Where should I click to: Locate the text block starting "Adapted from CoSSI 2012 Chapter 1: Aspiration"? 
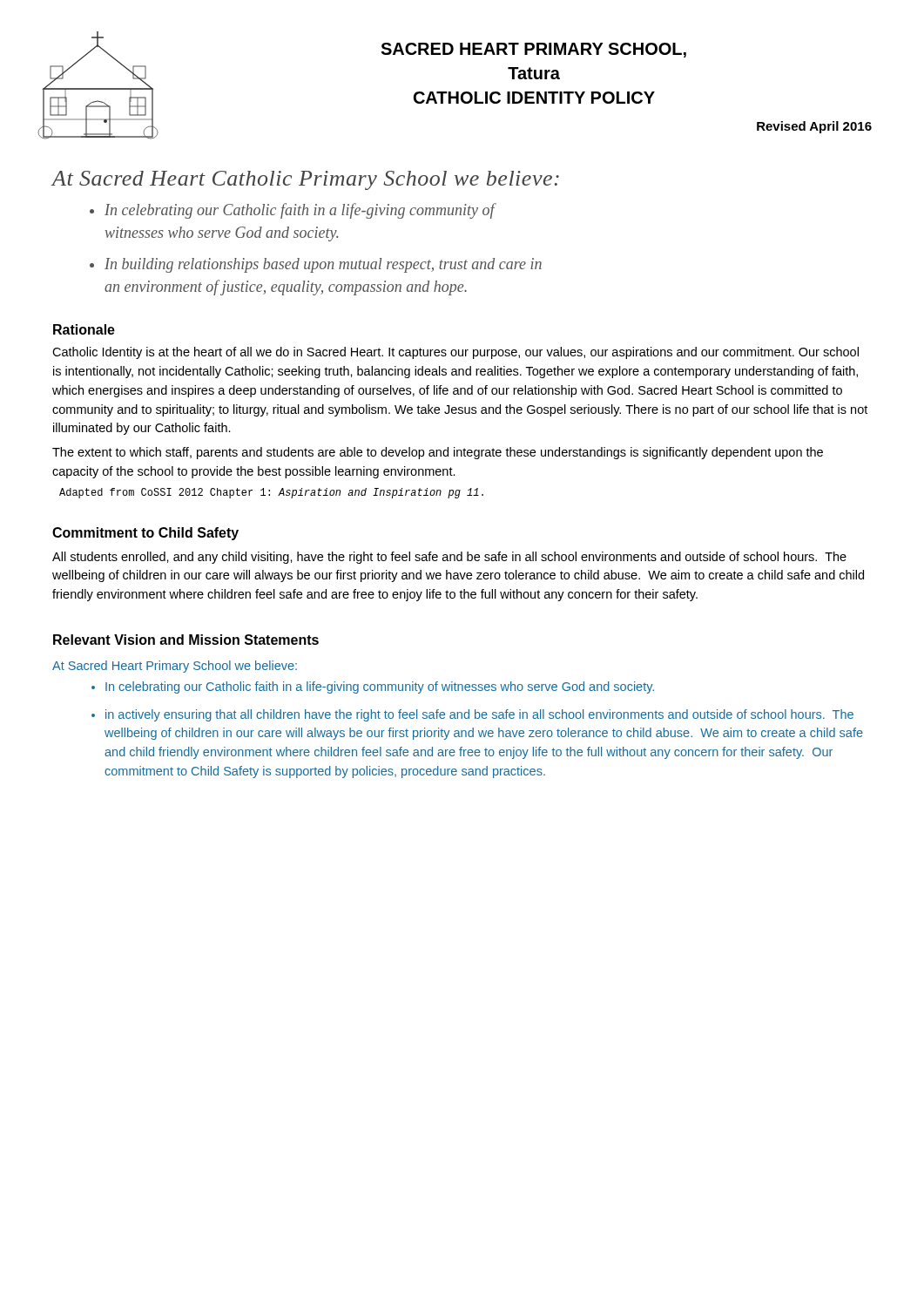272,493
